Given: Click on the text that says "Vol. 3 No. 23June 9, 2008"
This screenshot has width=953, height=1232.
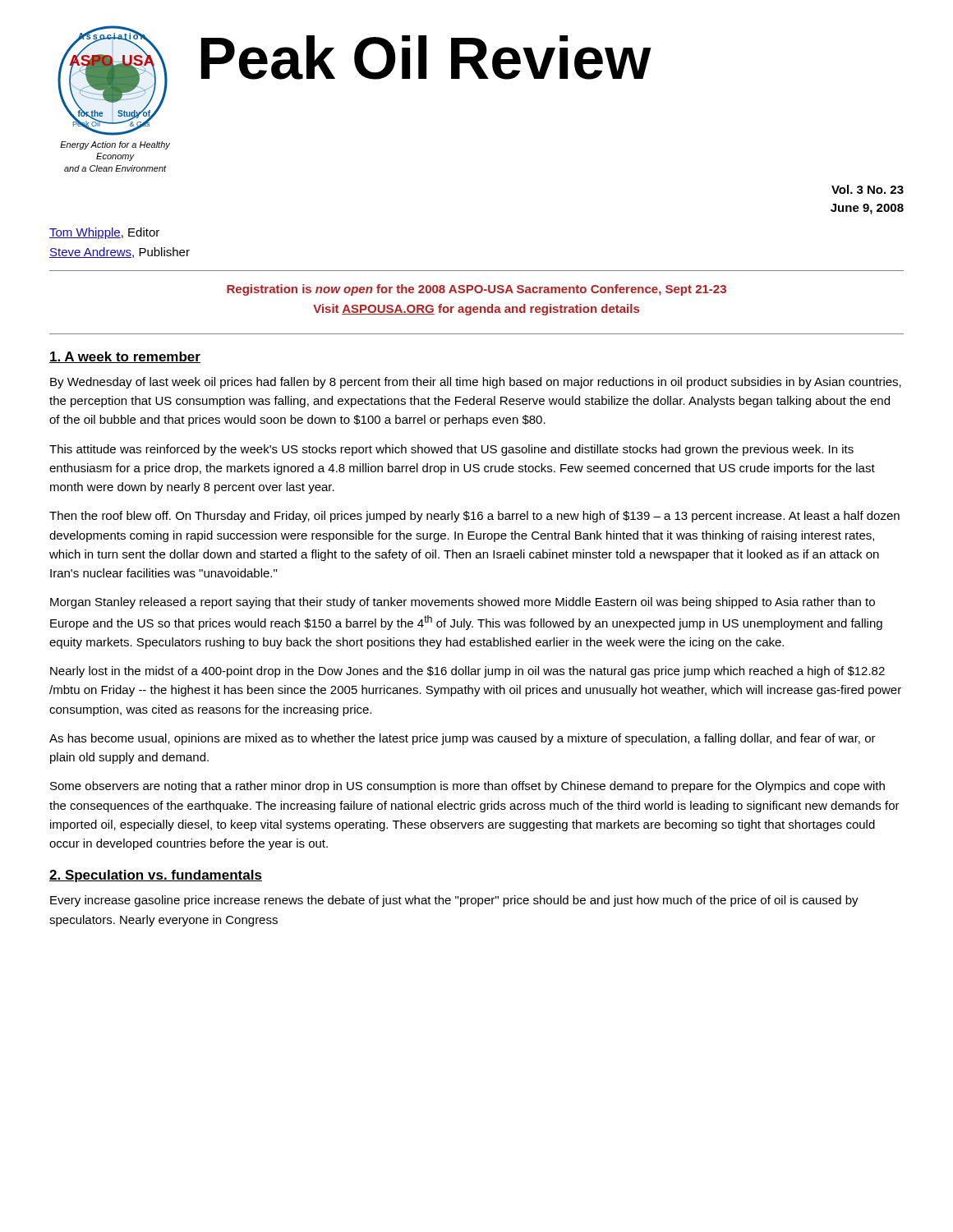Looking at the screenshot, I should [x=867, y=198].
